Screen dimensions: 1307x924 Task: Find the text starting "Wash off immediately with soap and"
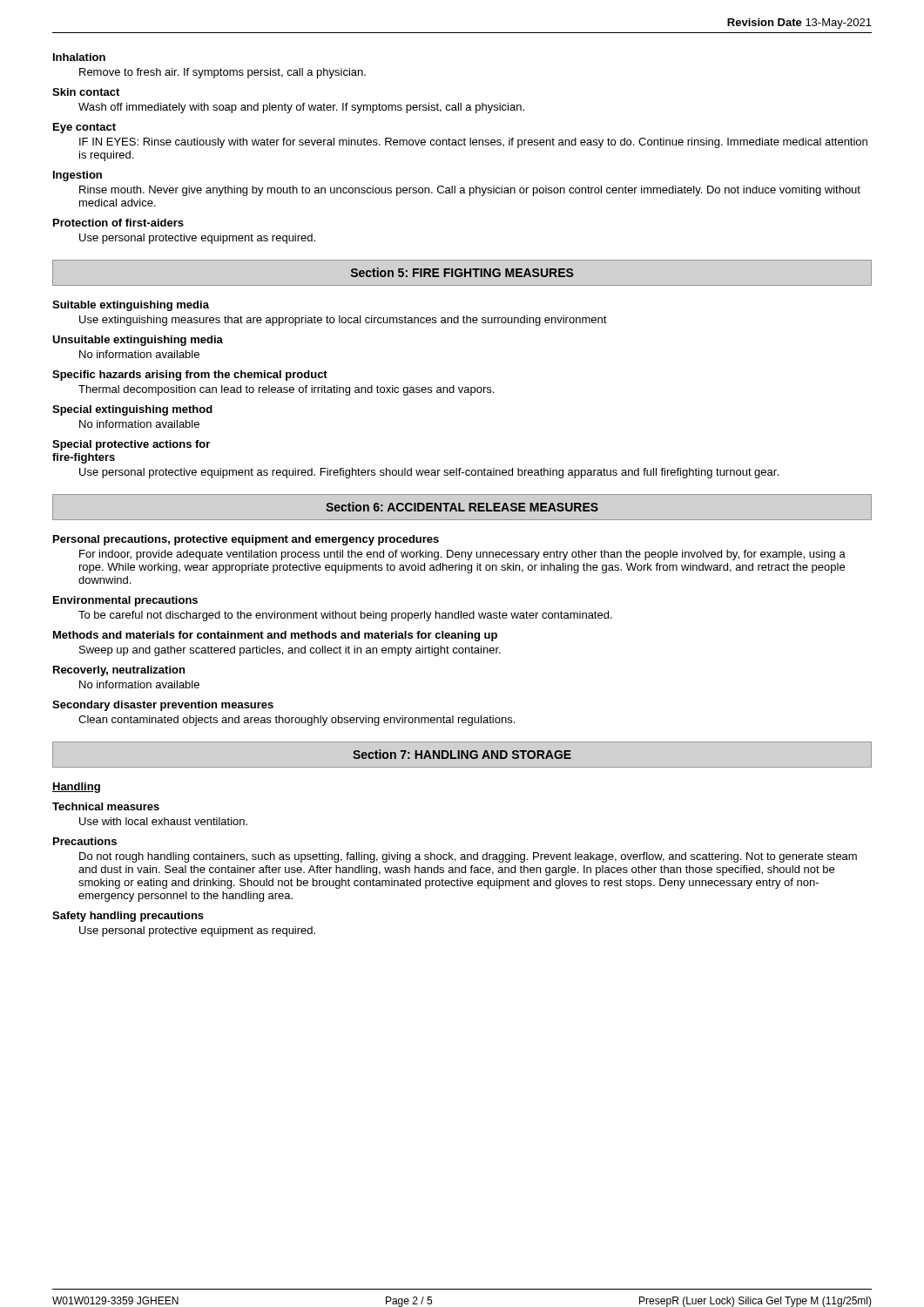[302, 107]
